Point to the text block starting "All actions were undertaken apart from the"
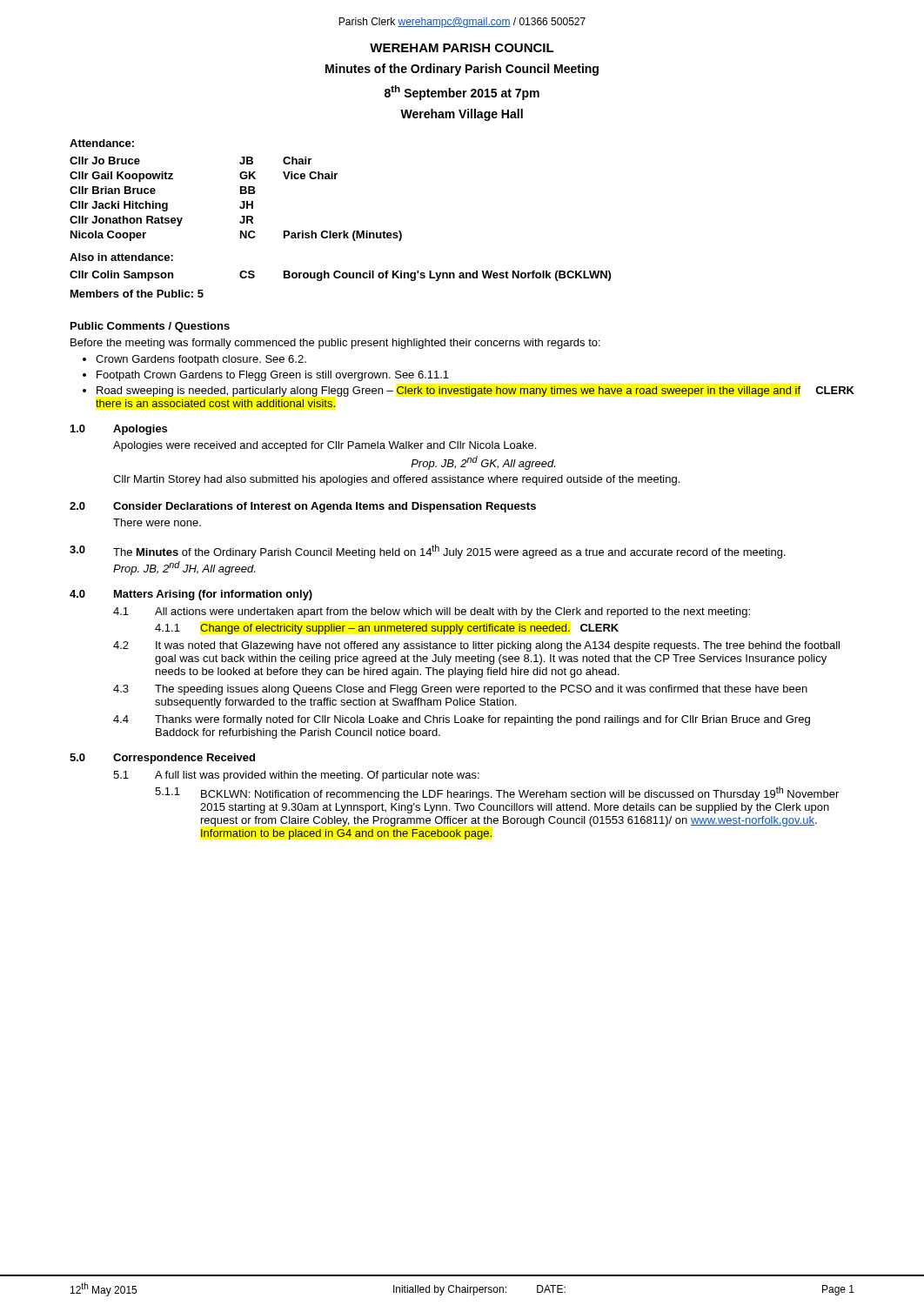 (x=505, y=619)
